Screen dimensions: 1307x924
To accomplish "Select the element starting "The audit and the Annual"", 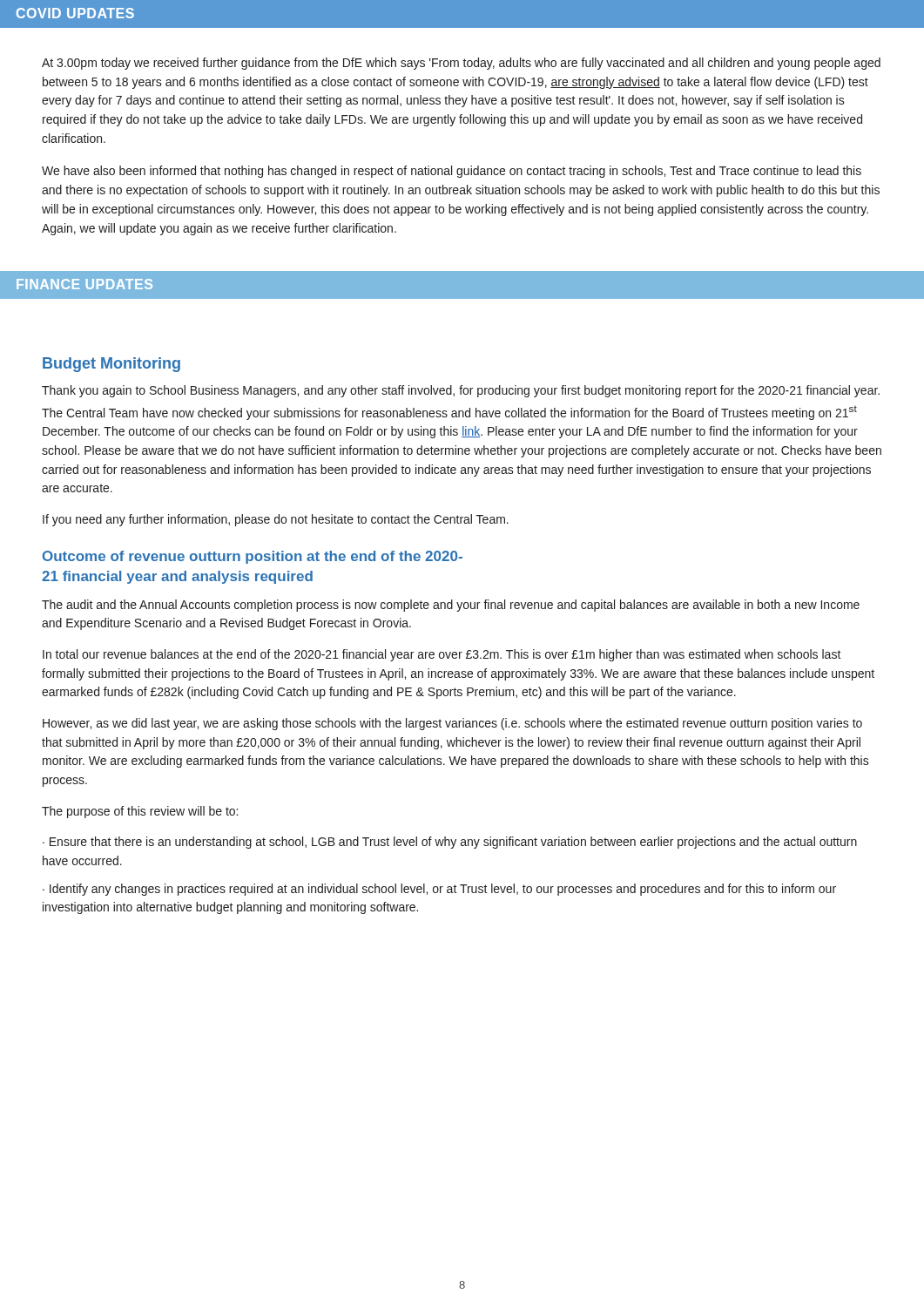I will (451, 614).
